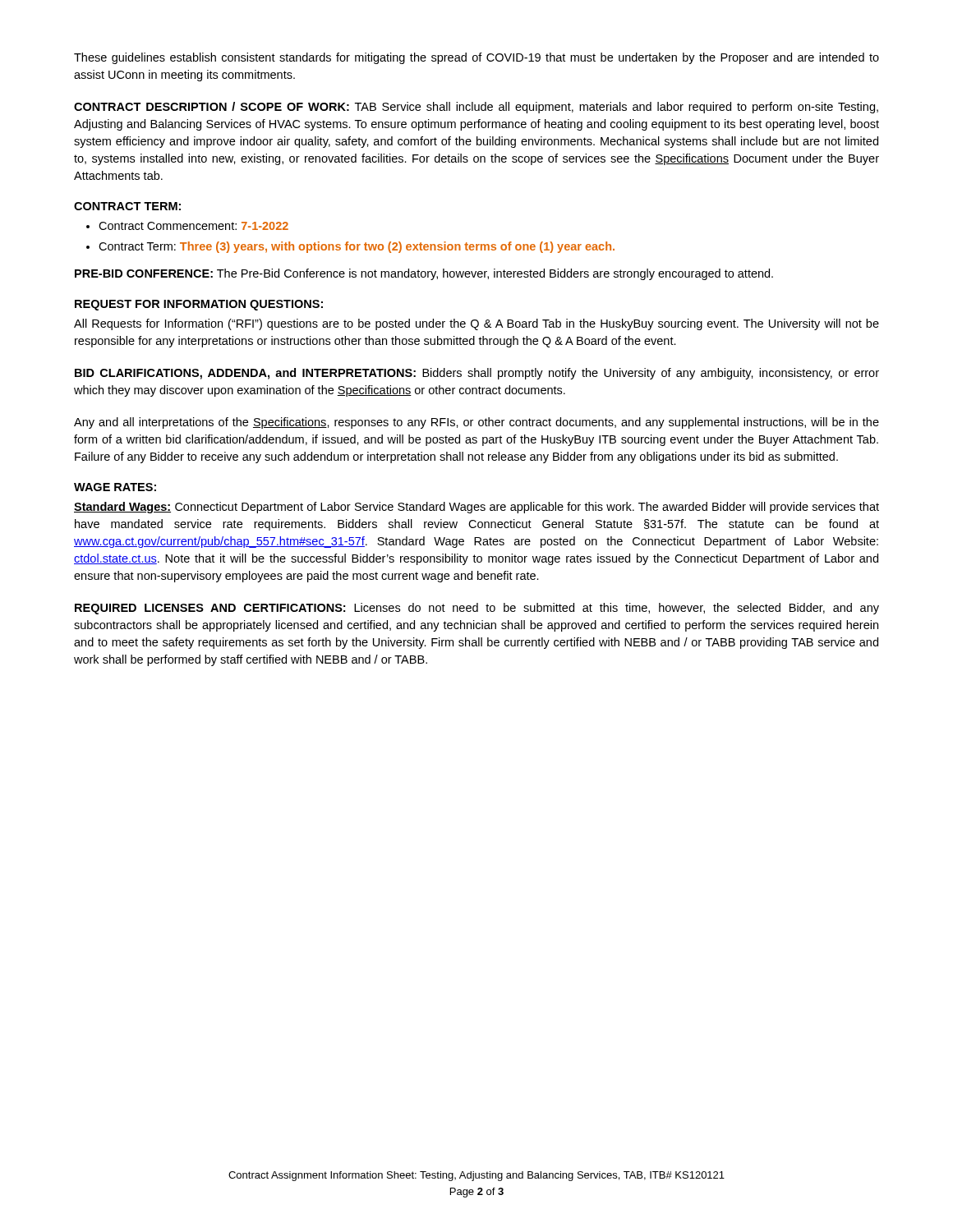Select the text block with the text "BID CLARIFICATIONS, ADDENDA, and INTERPRETATIONS: Bidders shall"

pyautogui.click(x=476, y=382)
